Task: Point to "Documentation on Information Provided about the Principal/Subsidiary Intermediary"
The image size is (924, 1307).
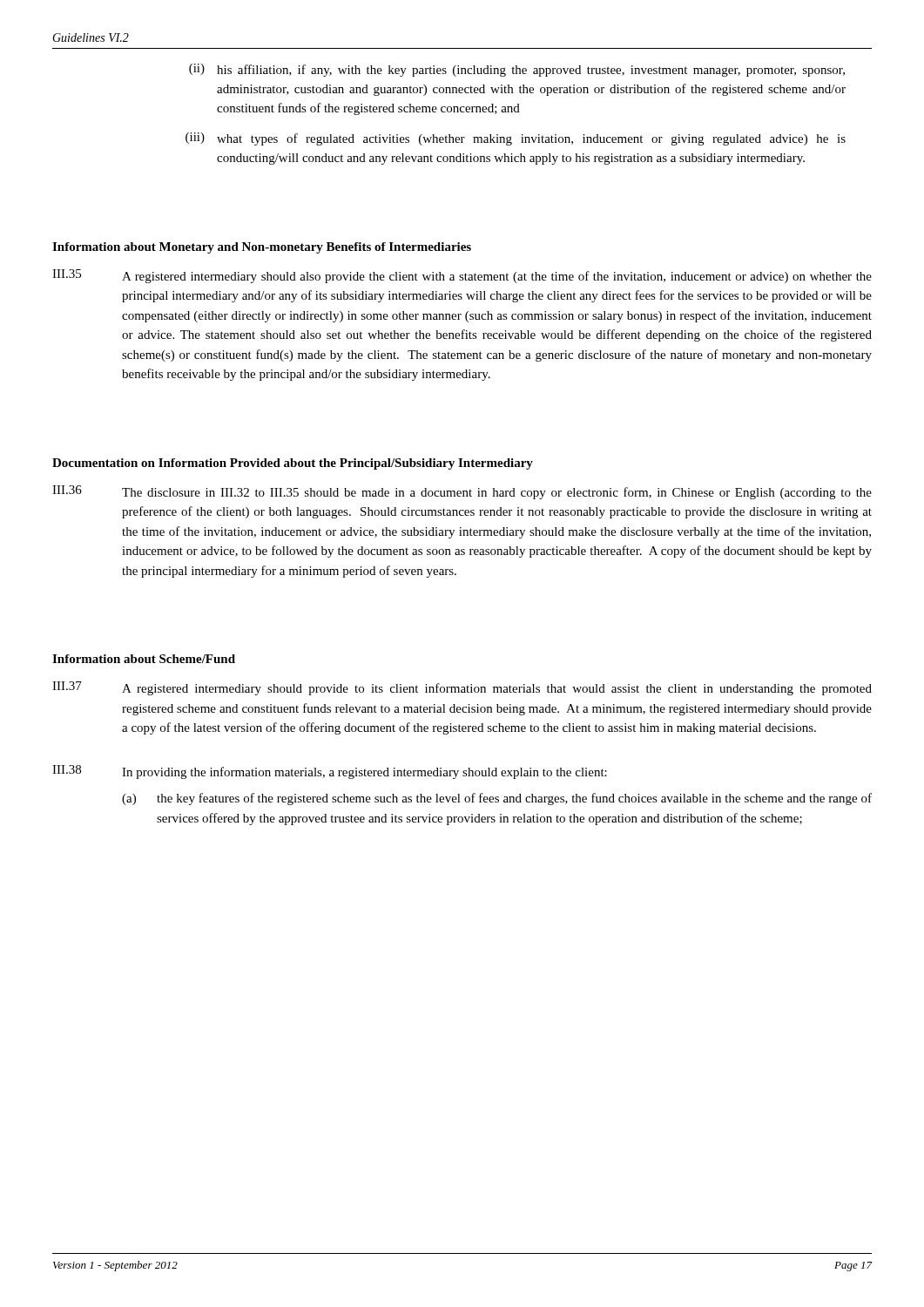Action: 293,462
